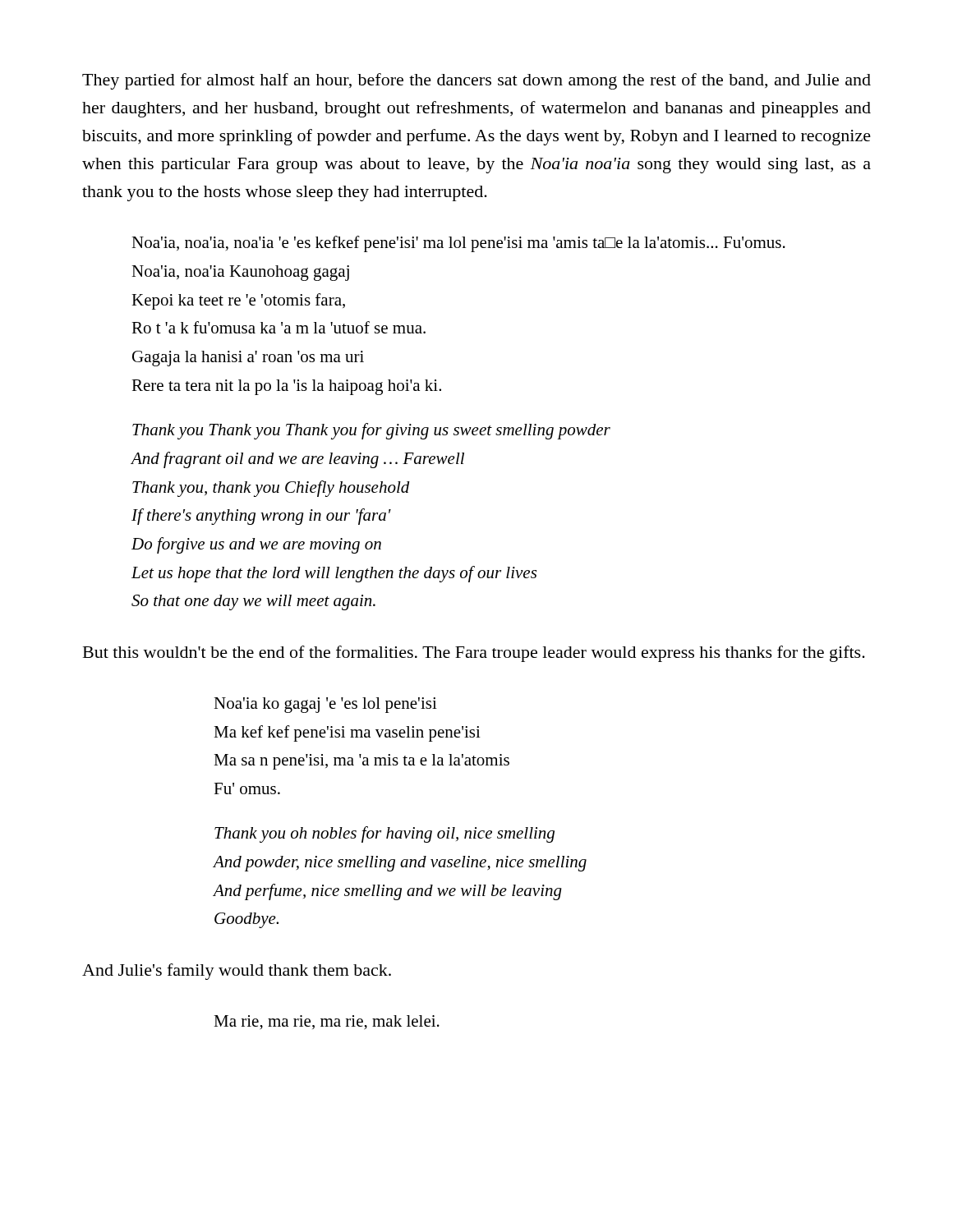Navigate to the block starting "Noa'ia, noa'ia, noa'ia 'e 'es kefkef"
This screenshot has width=953, height=1232.
point(458,244)
